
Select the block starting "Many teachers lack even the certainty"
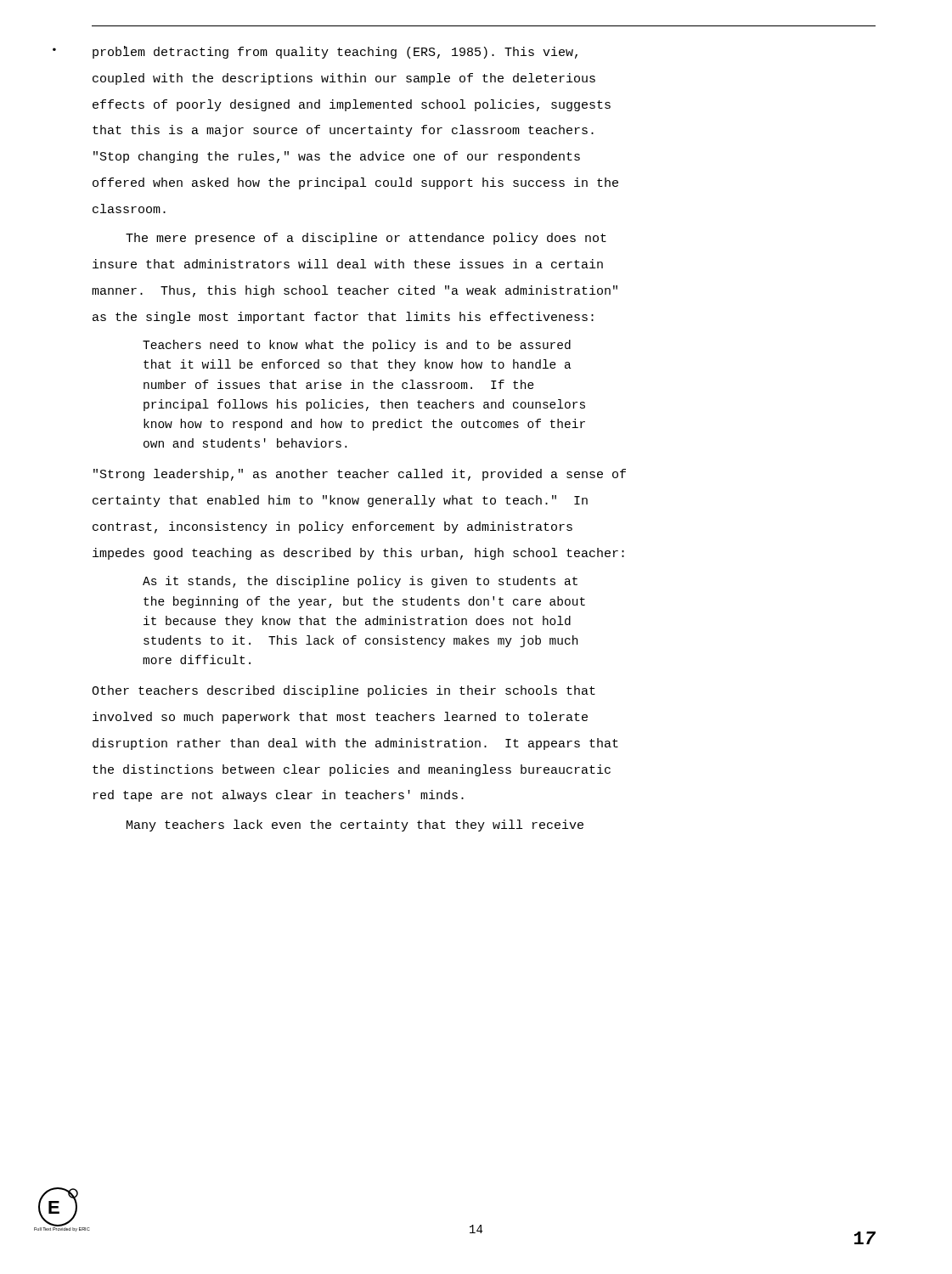355,826
